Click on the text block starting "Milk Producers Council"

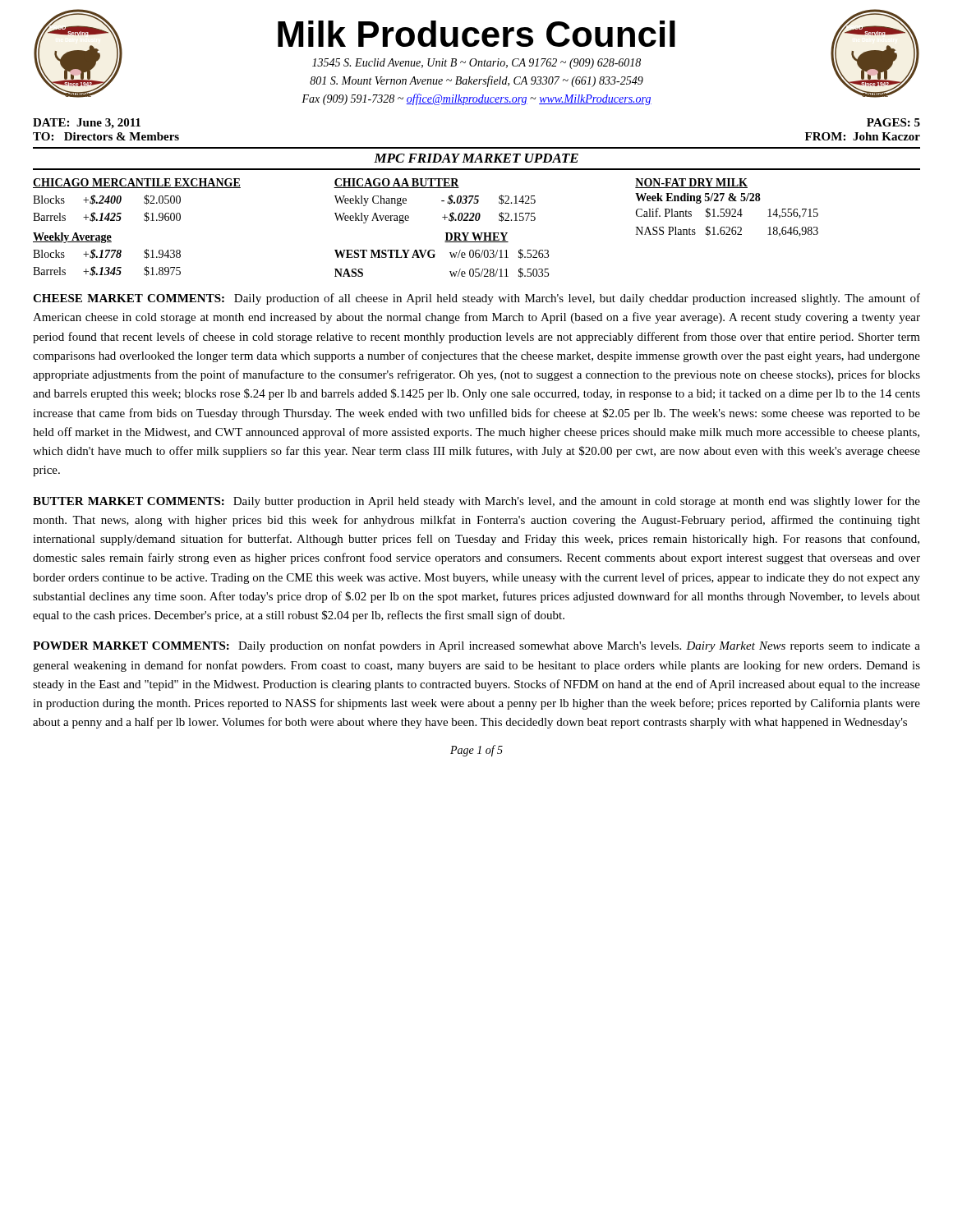point(476,34)
